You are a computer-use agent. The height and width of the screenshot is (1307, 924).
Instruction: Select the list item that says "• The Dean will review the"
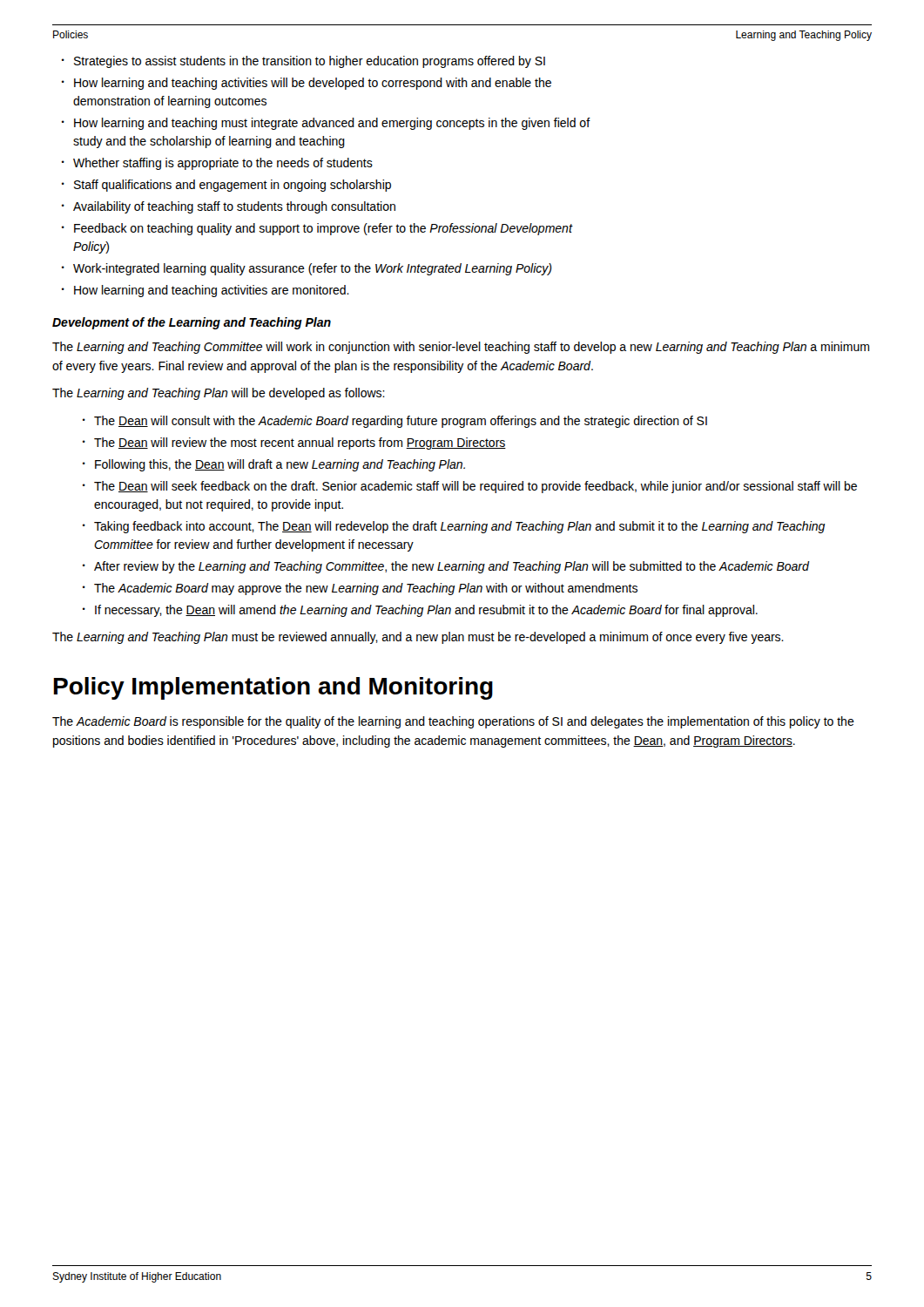(472, 443)
